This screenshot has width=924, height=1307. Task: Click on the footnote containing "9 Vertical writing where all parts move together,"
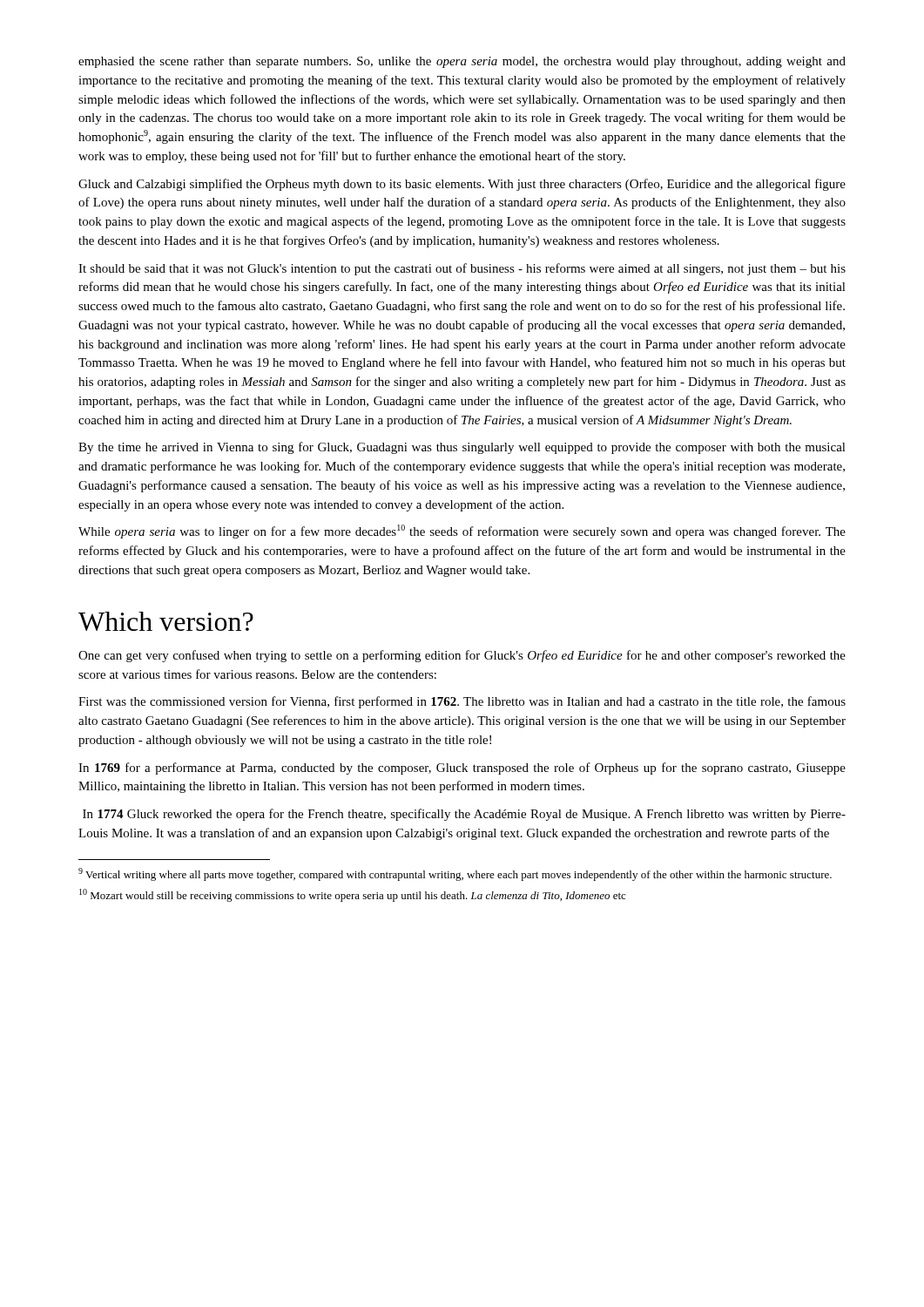(455, 874)
